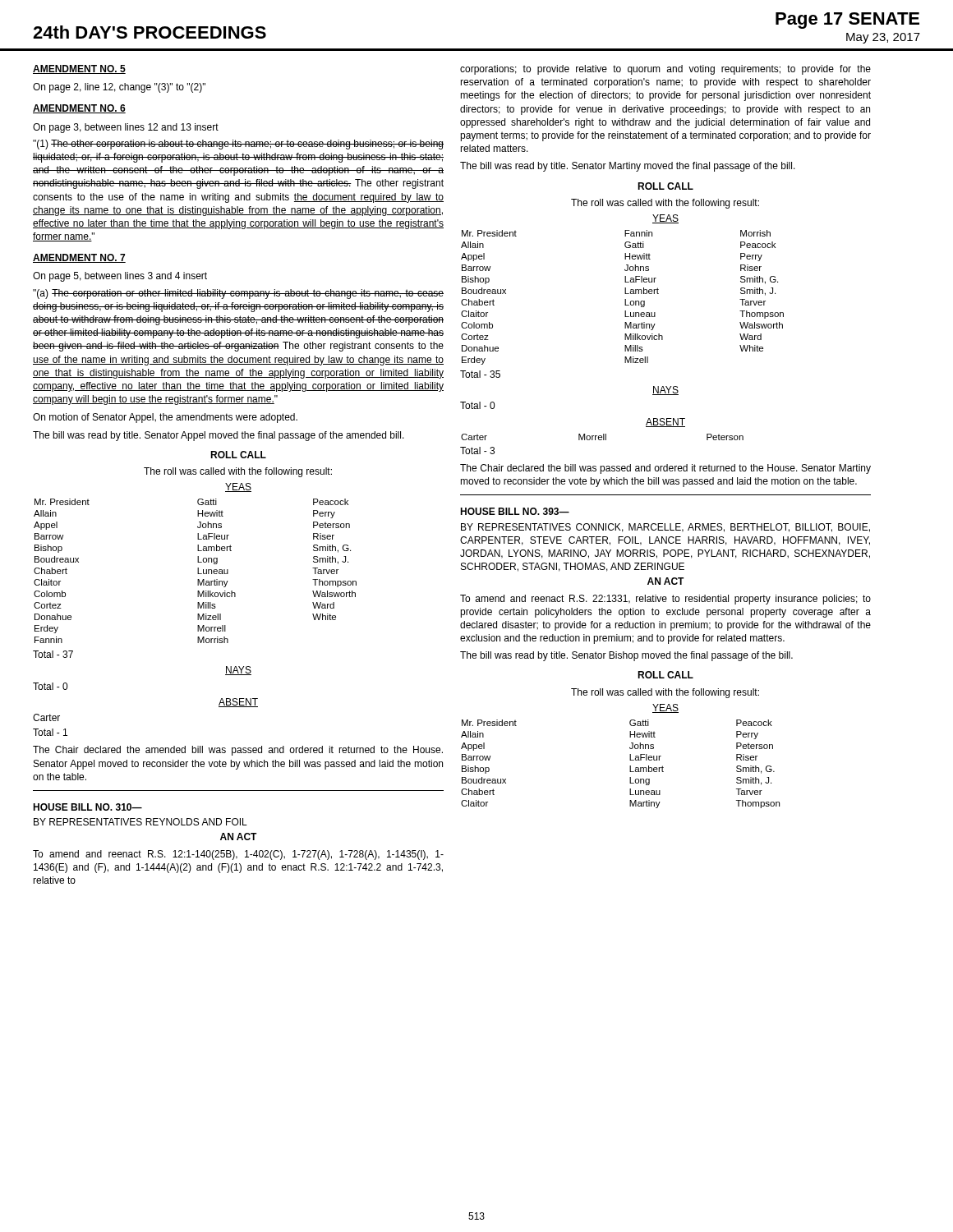Find the text block containing "On page 5, between lines 3 and"

point(238,338)
